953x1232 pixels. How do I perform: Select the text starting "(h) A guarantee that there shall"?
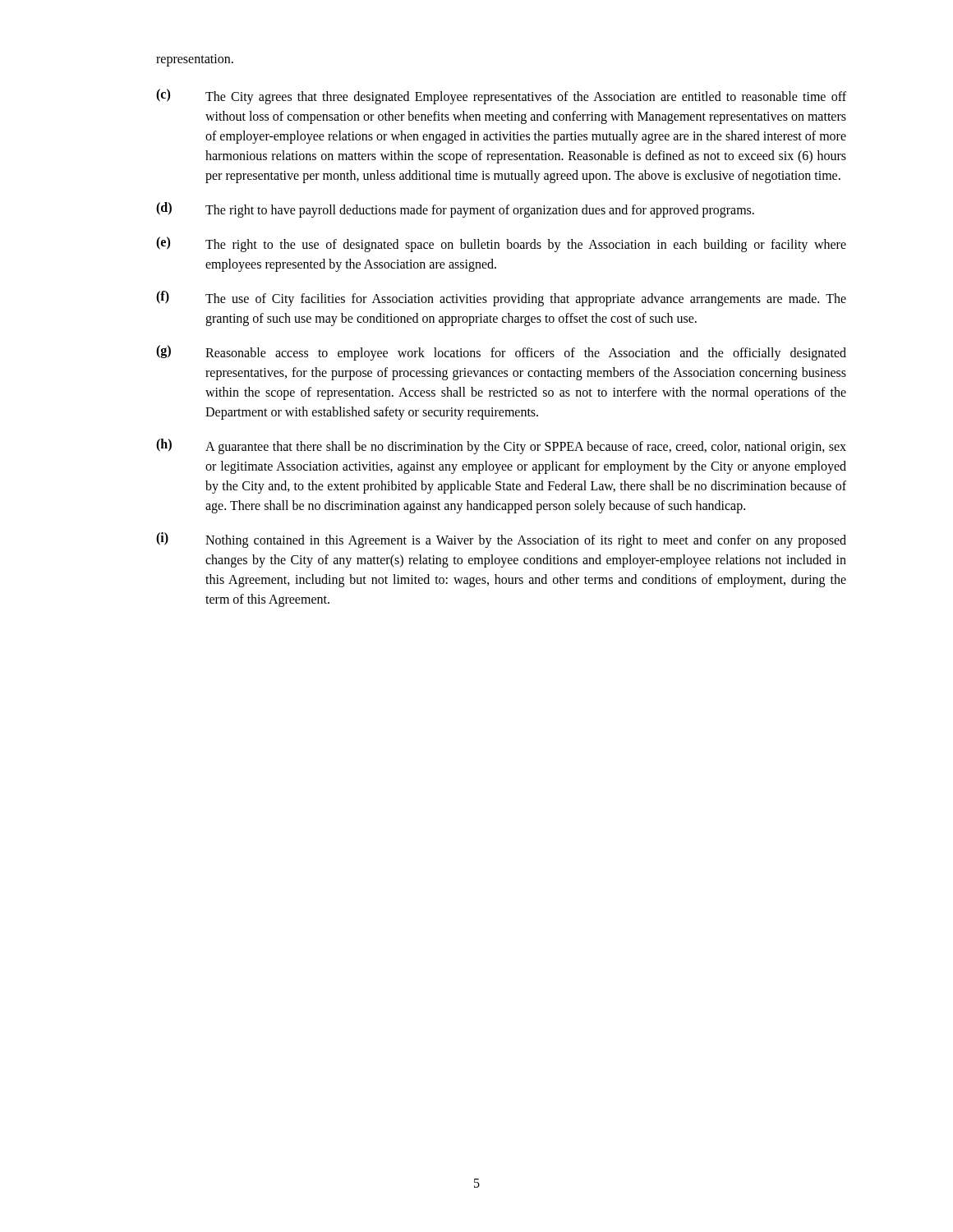click(501, 476)
